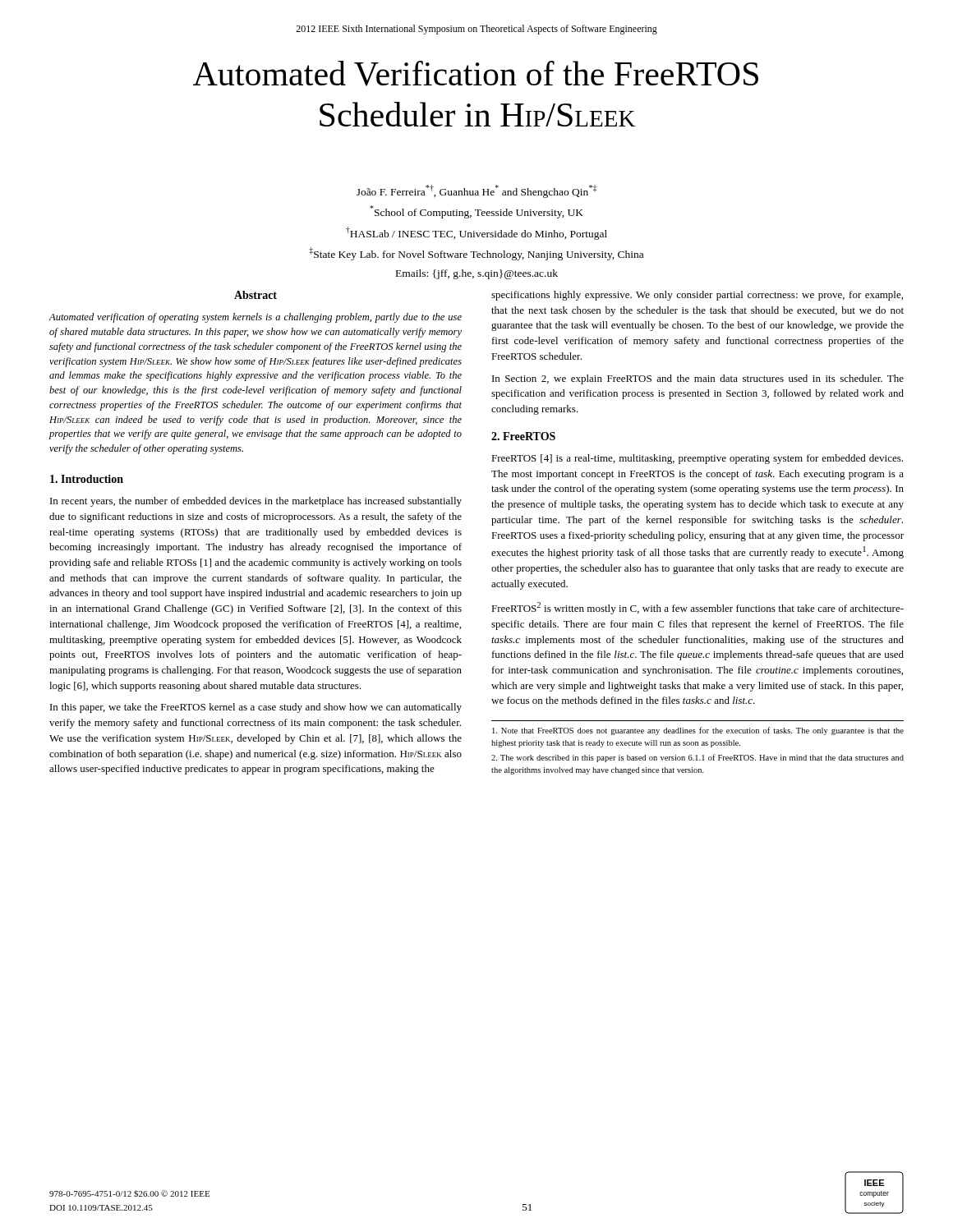The image size is (953, 1232).
Task: Find "1. Introduction" on this page
Action: point(86,479)
